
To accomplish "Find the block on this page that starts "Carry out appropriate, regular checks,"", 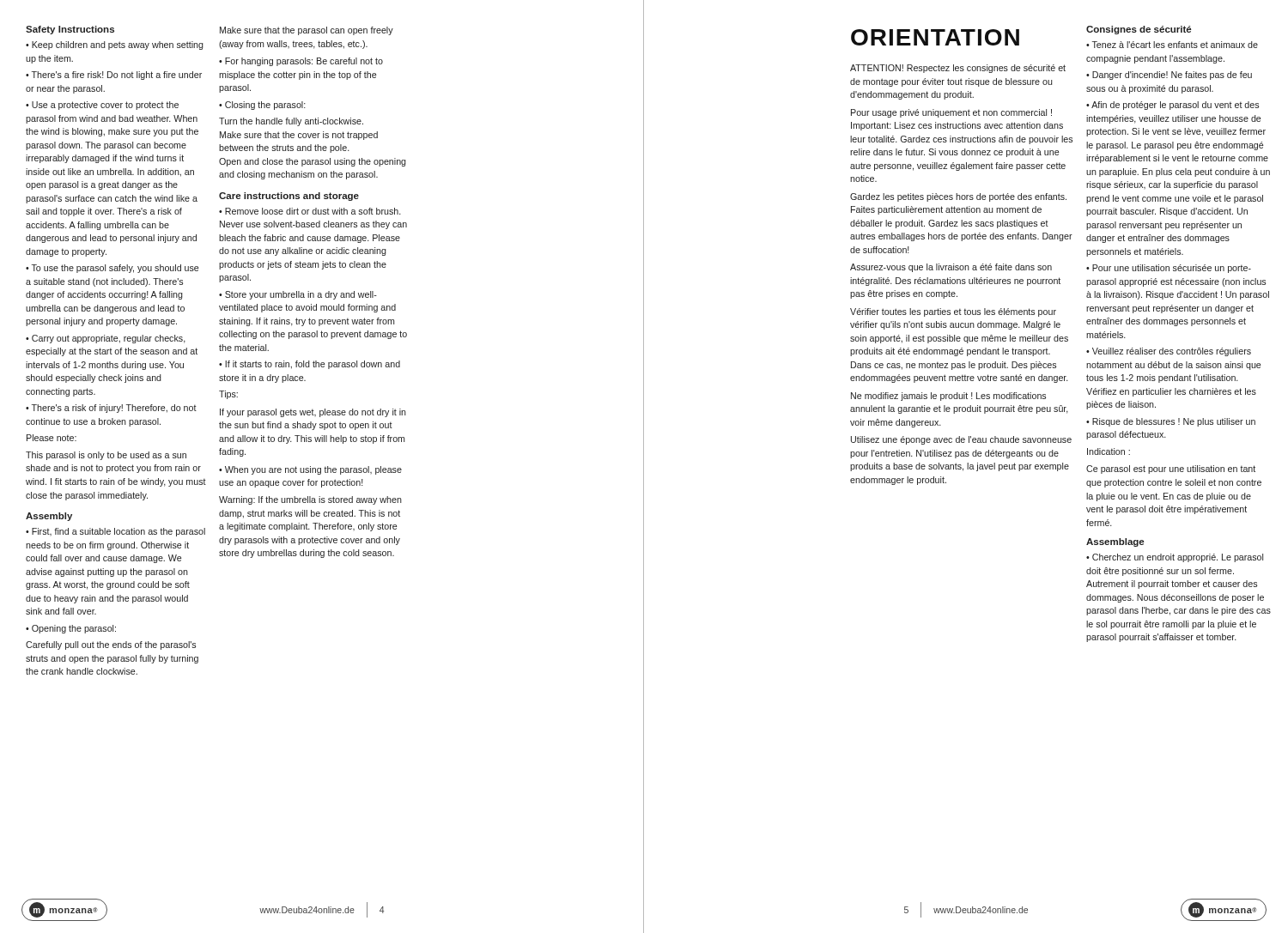I will (x=112, y=365).
